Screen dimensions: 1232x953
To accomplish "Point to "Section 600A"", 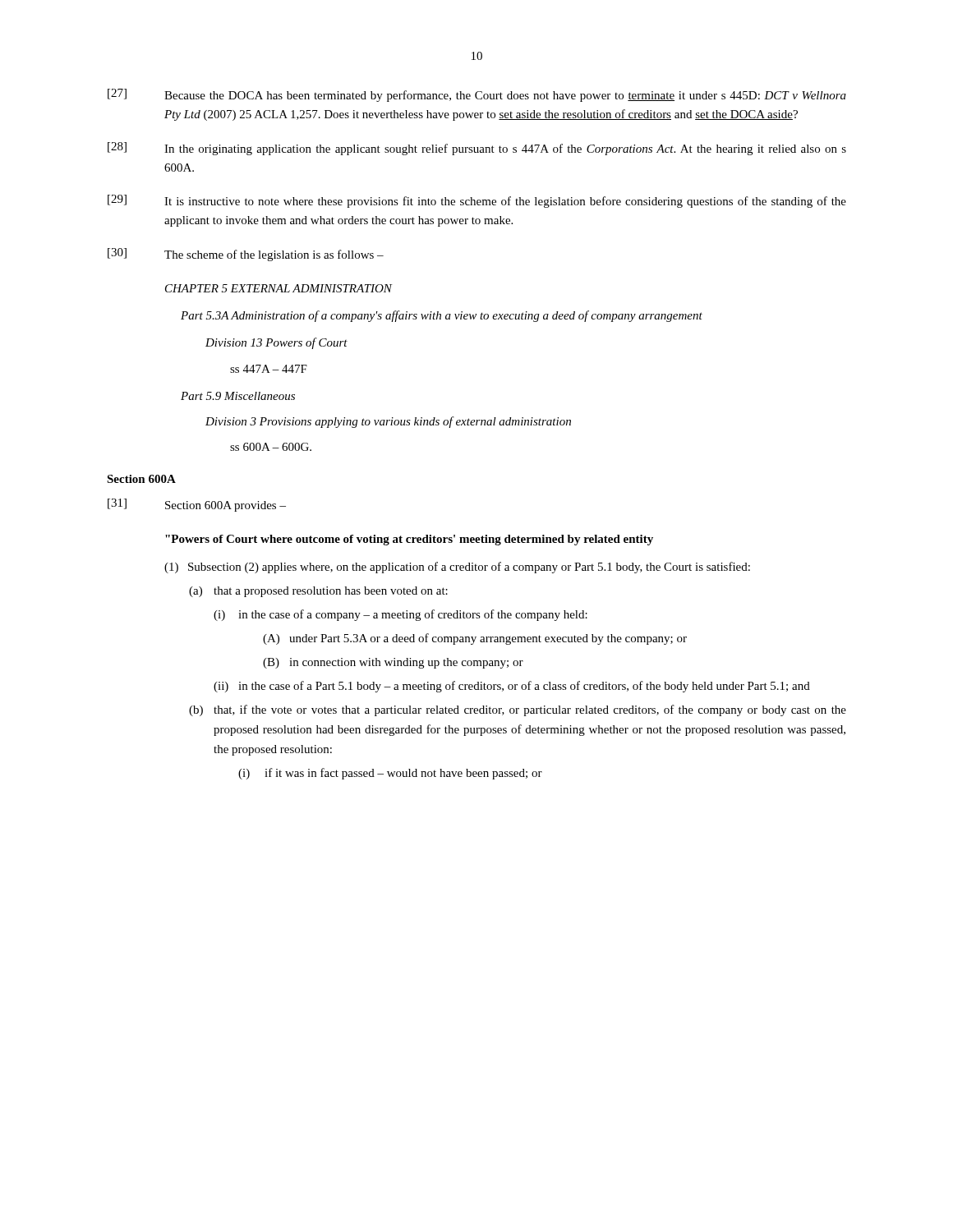I will click(141, 478).
